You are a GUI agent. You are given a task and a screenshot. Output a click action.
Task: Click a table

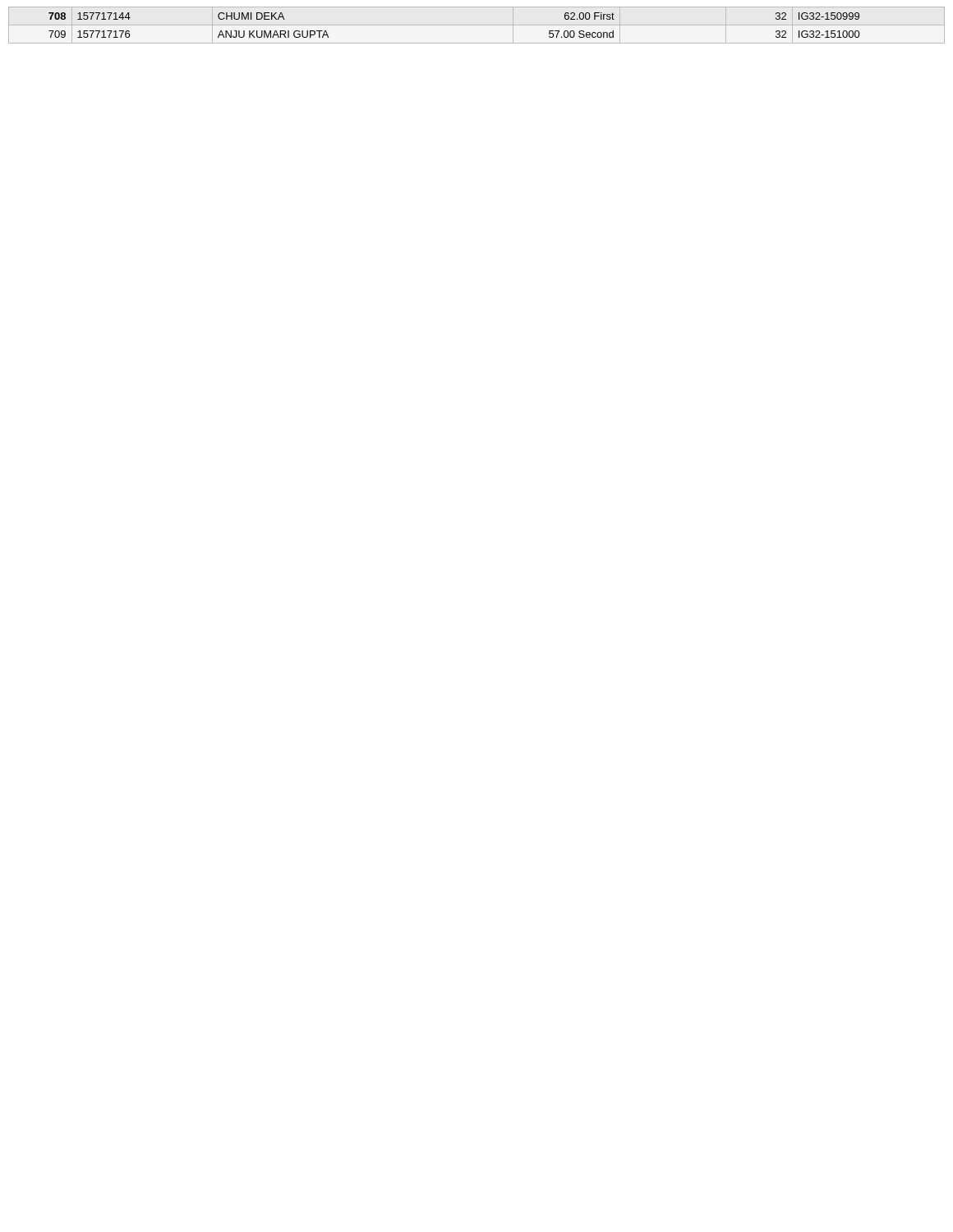[x=476, y=25]
